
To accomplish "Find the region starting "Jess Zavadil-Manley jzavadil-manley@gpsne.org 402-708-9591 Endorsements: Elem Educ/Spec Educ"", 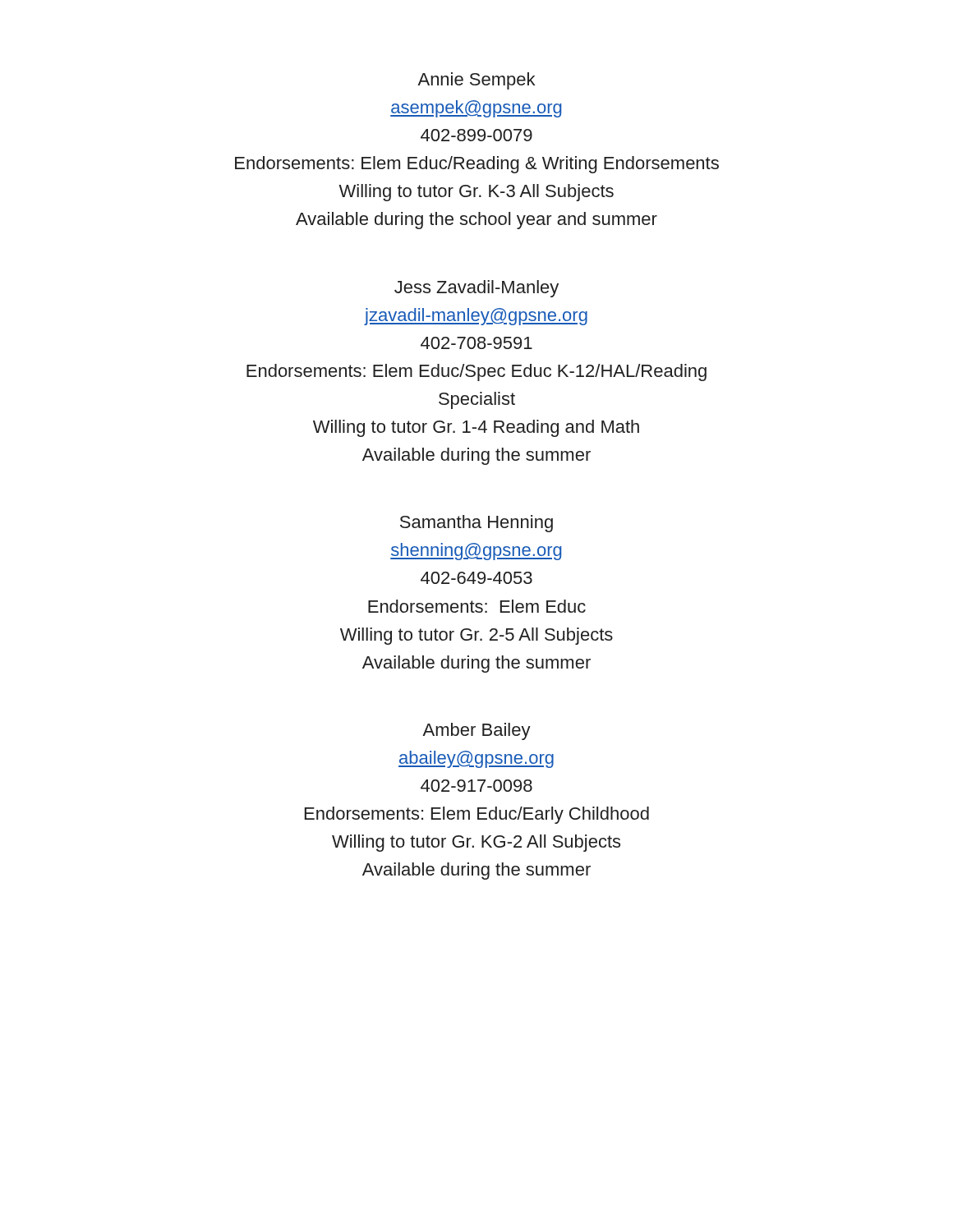I will [x=476, y=371].
